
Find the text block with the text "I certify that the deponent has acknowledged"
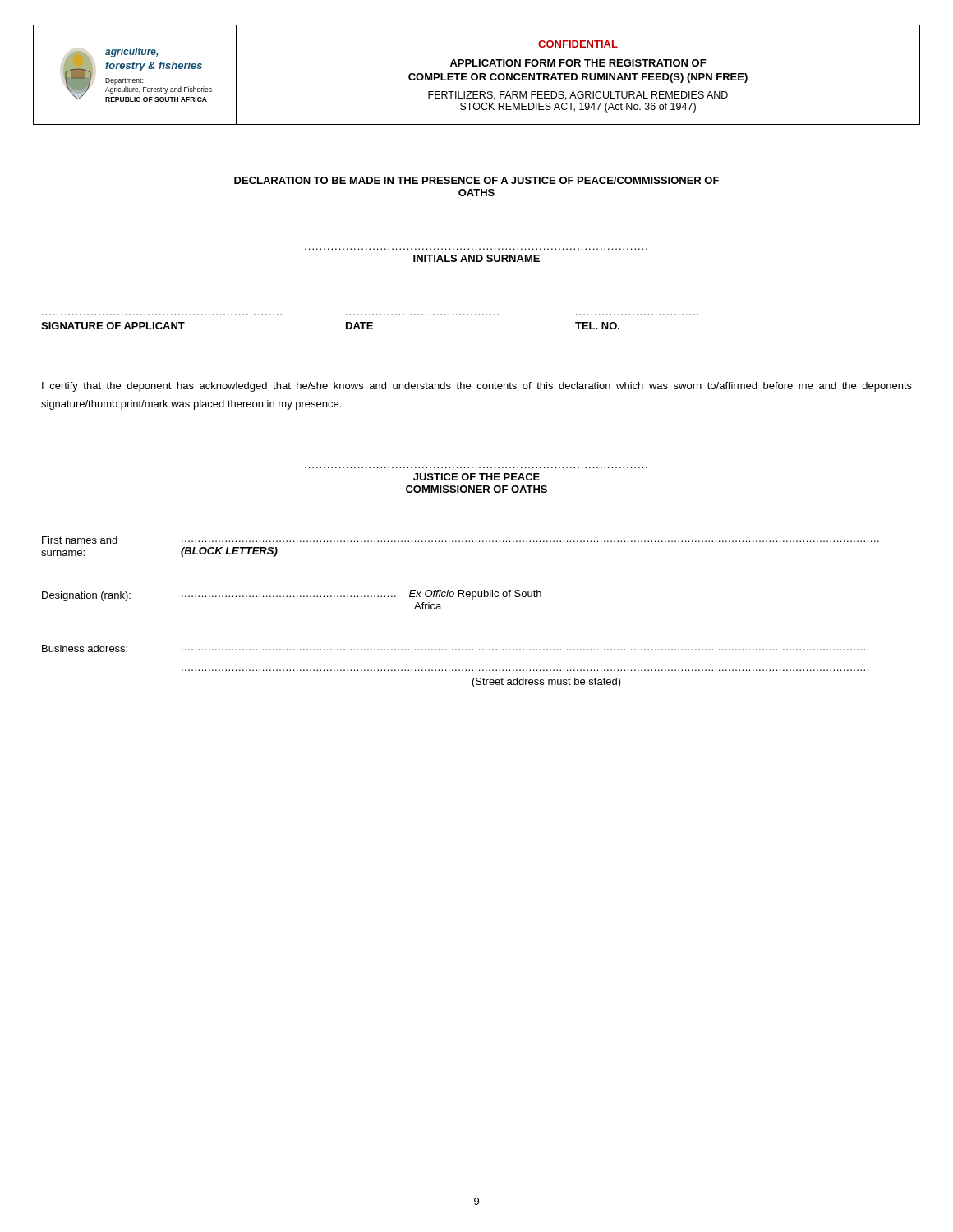(x=476, y=395)
